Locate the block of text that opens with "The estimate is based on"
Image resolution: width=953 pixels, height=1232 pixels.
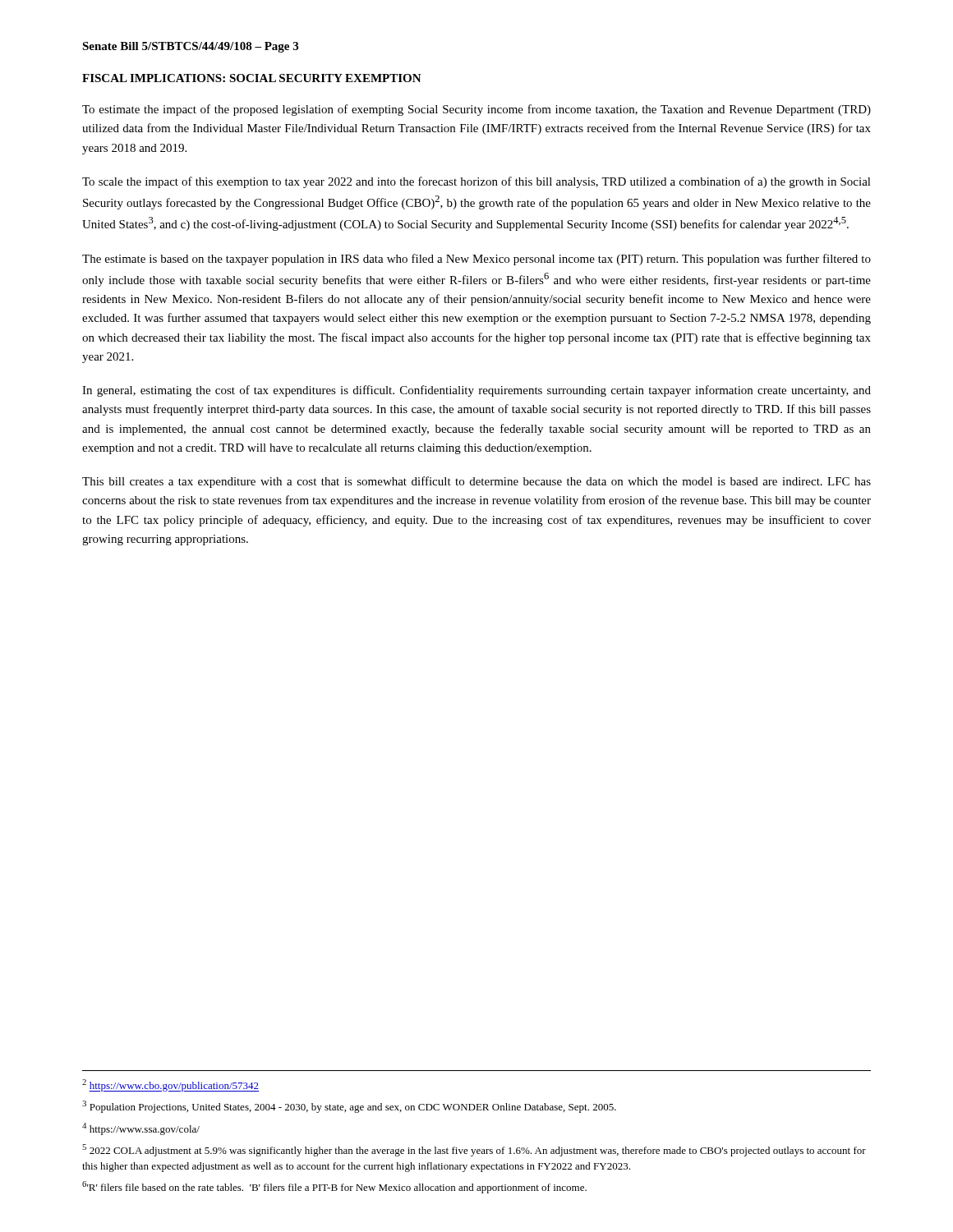476,307
